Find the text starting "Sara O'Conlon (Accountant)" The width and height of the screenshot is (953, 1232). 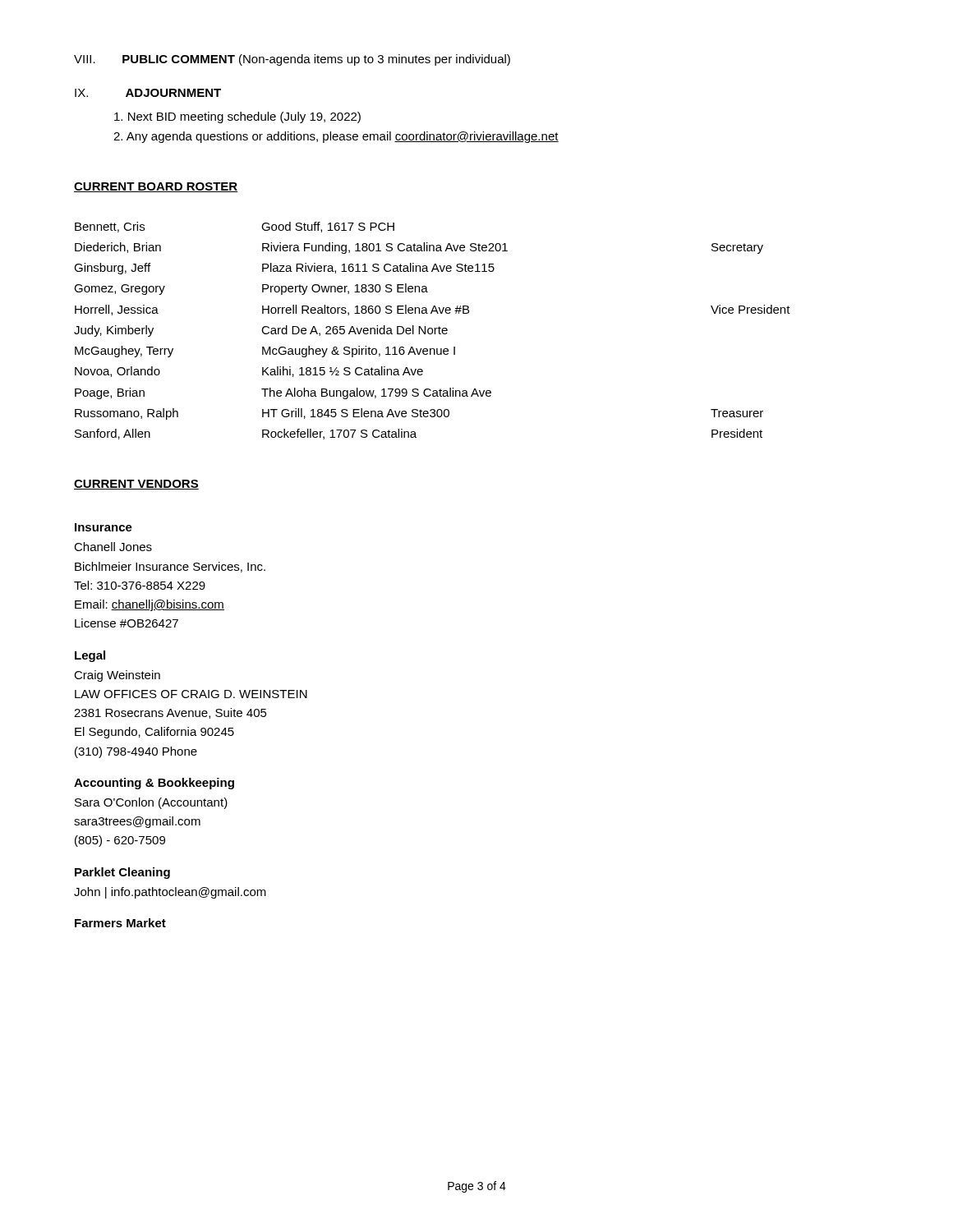(151, 821)
